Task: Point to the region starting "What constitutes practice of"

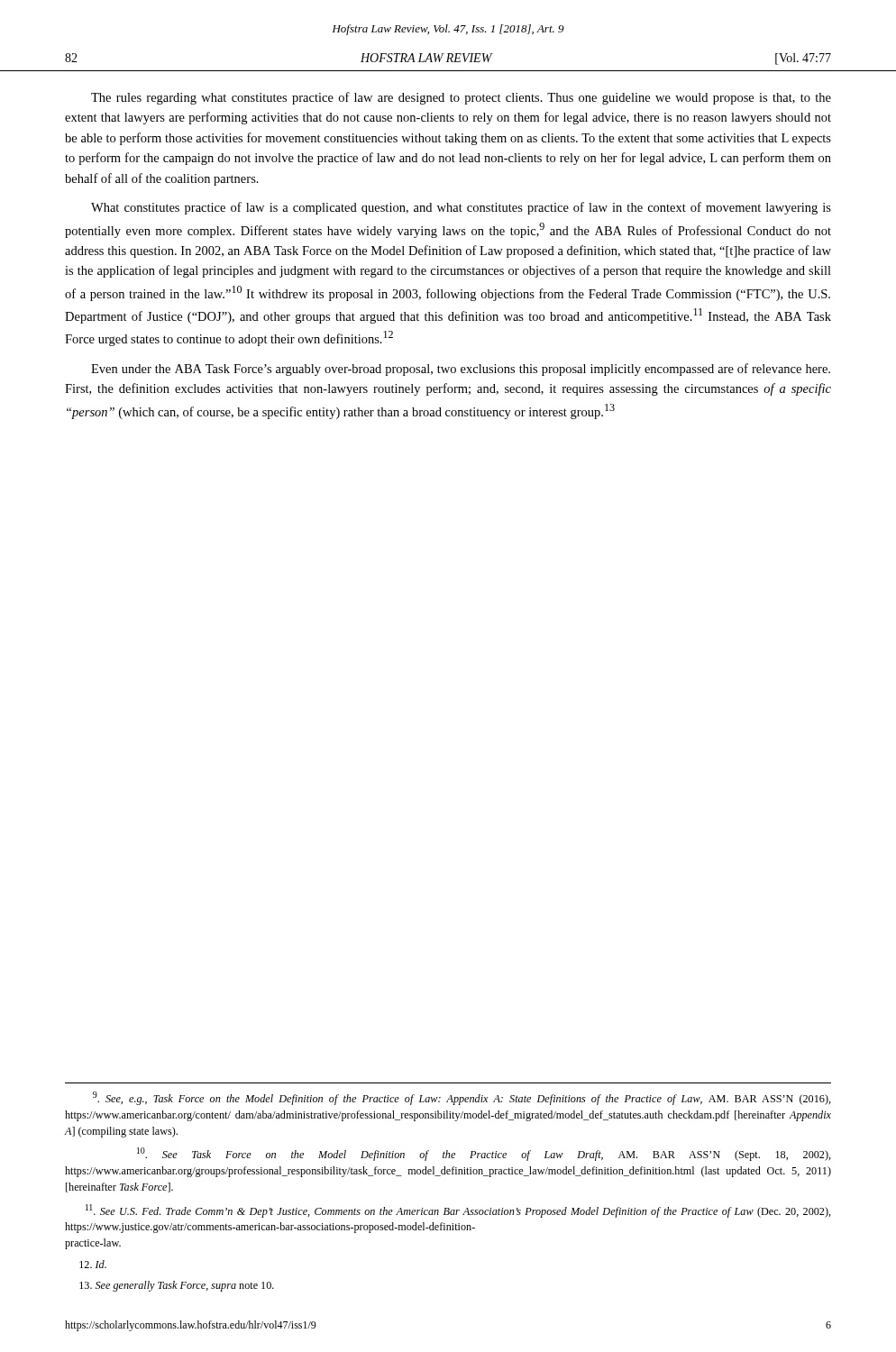Action: coord(448,274)
